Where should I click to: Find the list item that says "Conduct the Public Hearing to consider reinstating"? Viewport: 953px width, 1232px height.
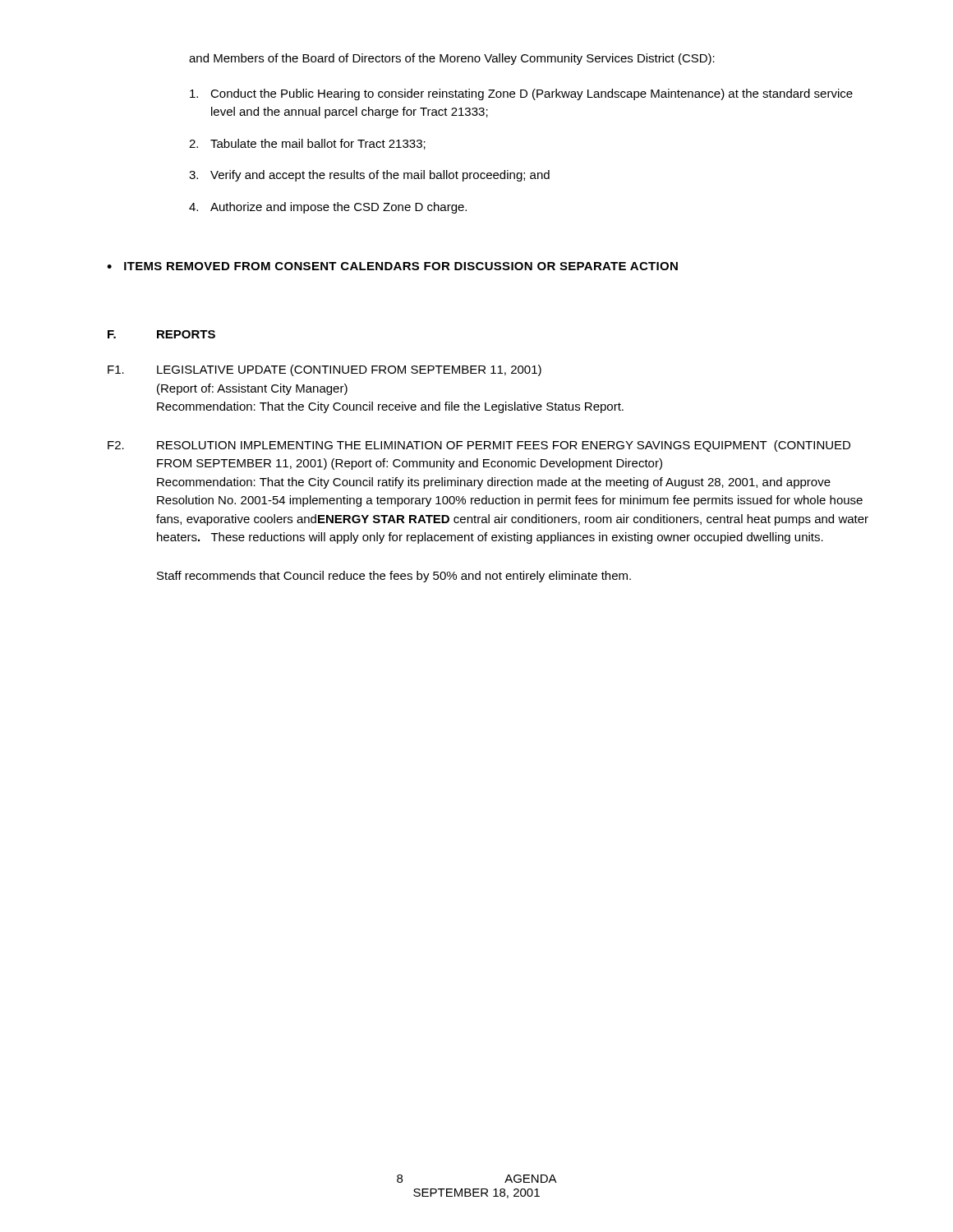pos(530,103)
